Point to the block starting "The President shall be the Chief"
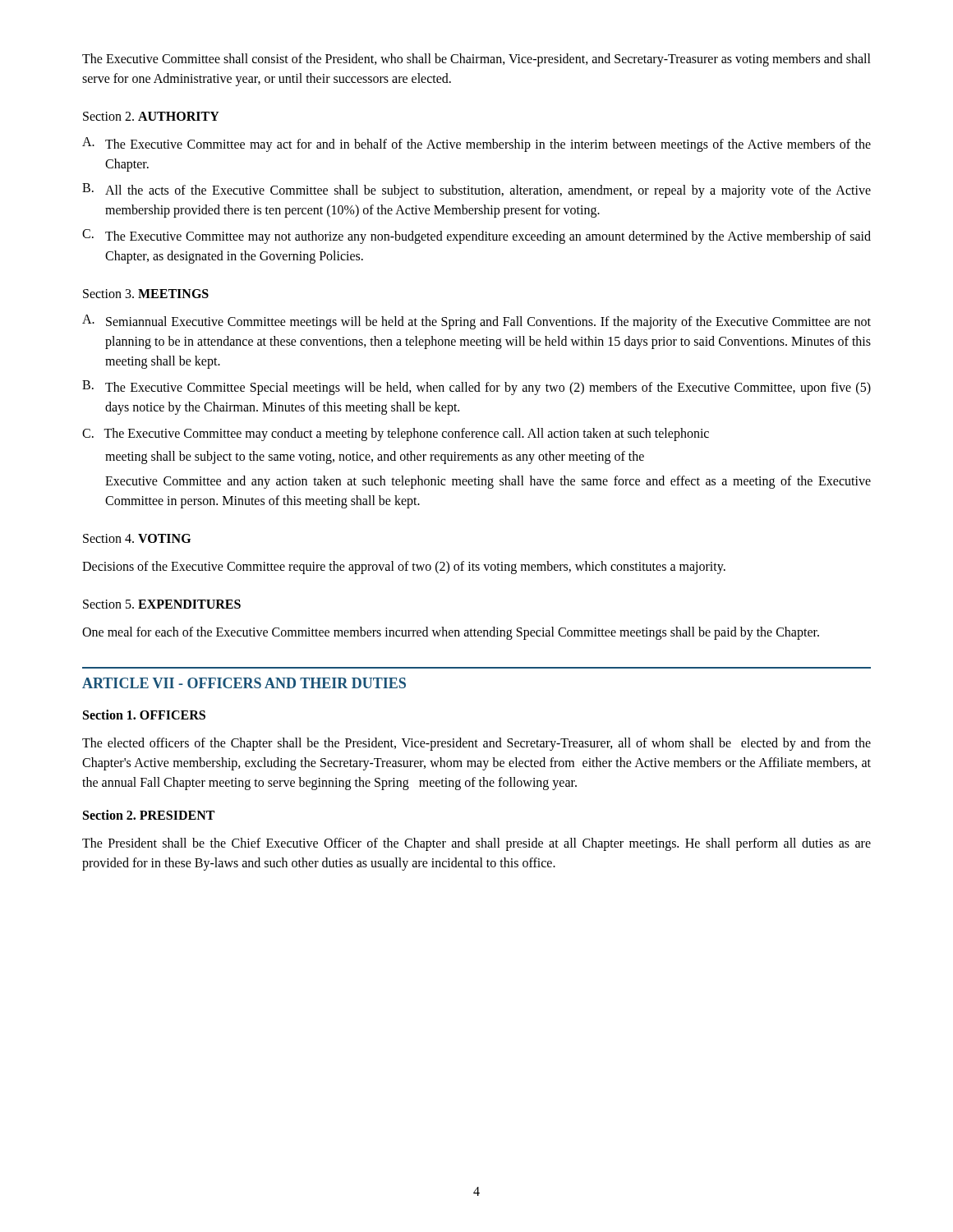Image resolution: width=953 pixels, height=1232 pixels. pos(476,853)
